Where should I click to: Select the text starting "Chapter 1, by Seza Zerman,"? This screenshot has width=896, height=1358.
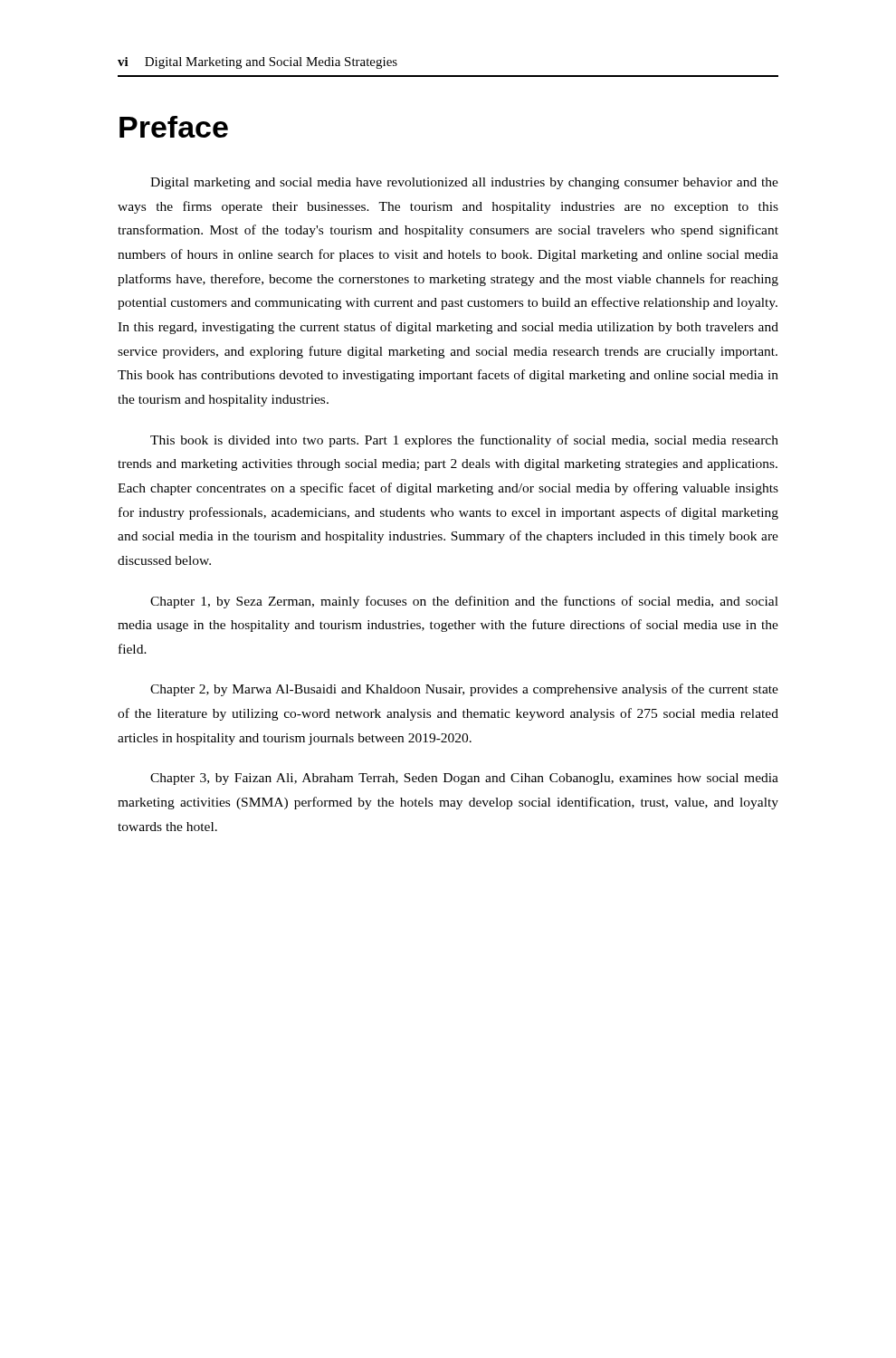click(x=448, y=624)
